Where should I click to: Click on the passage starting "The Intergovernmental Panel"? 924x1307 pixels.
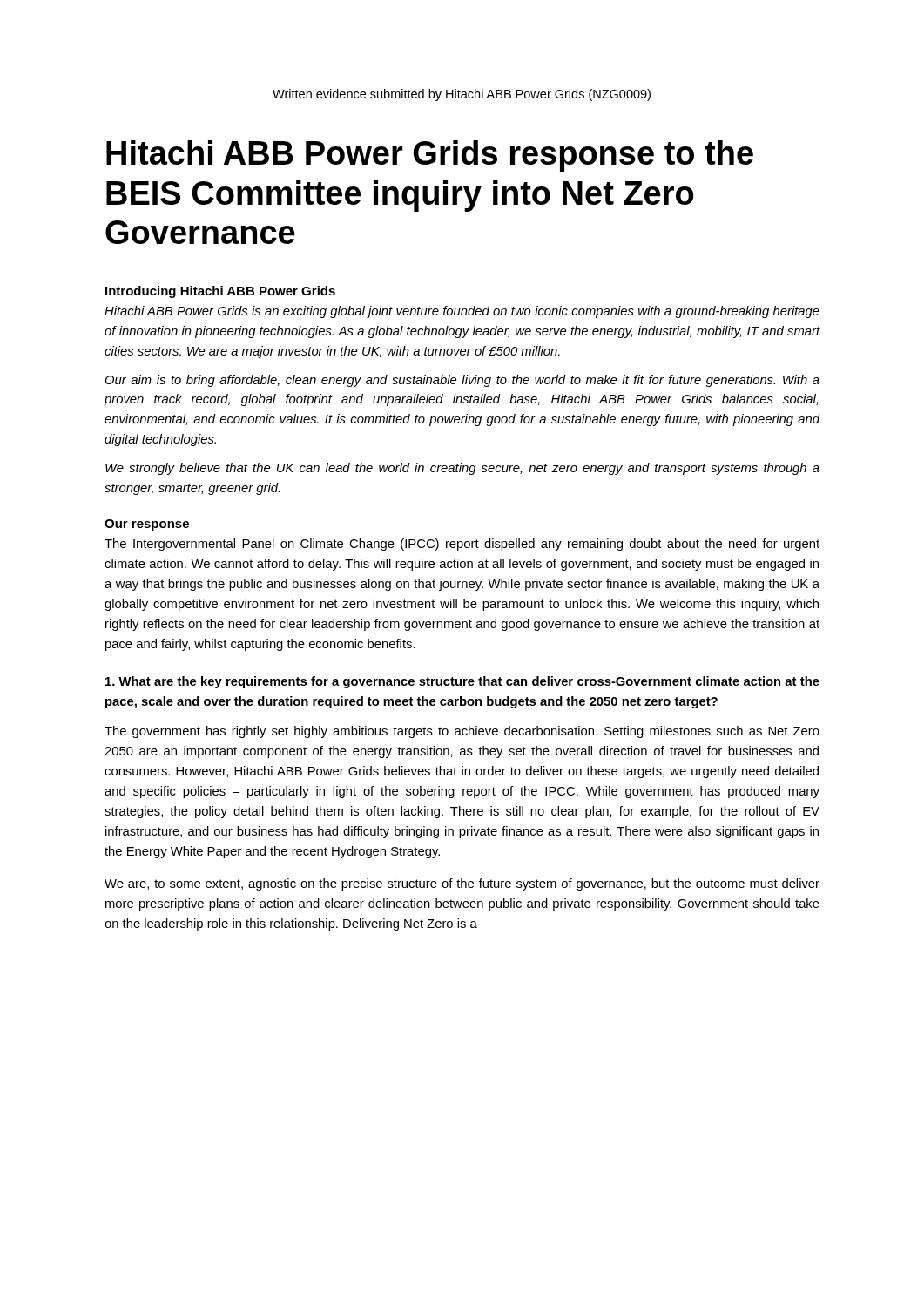pos(462,594)
